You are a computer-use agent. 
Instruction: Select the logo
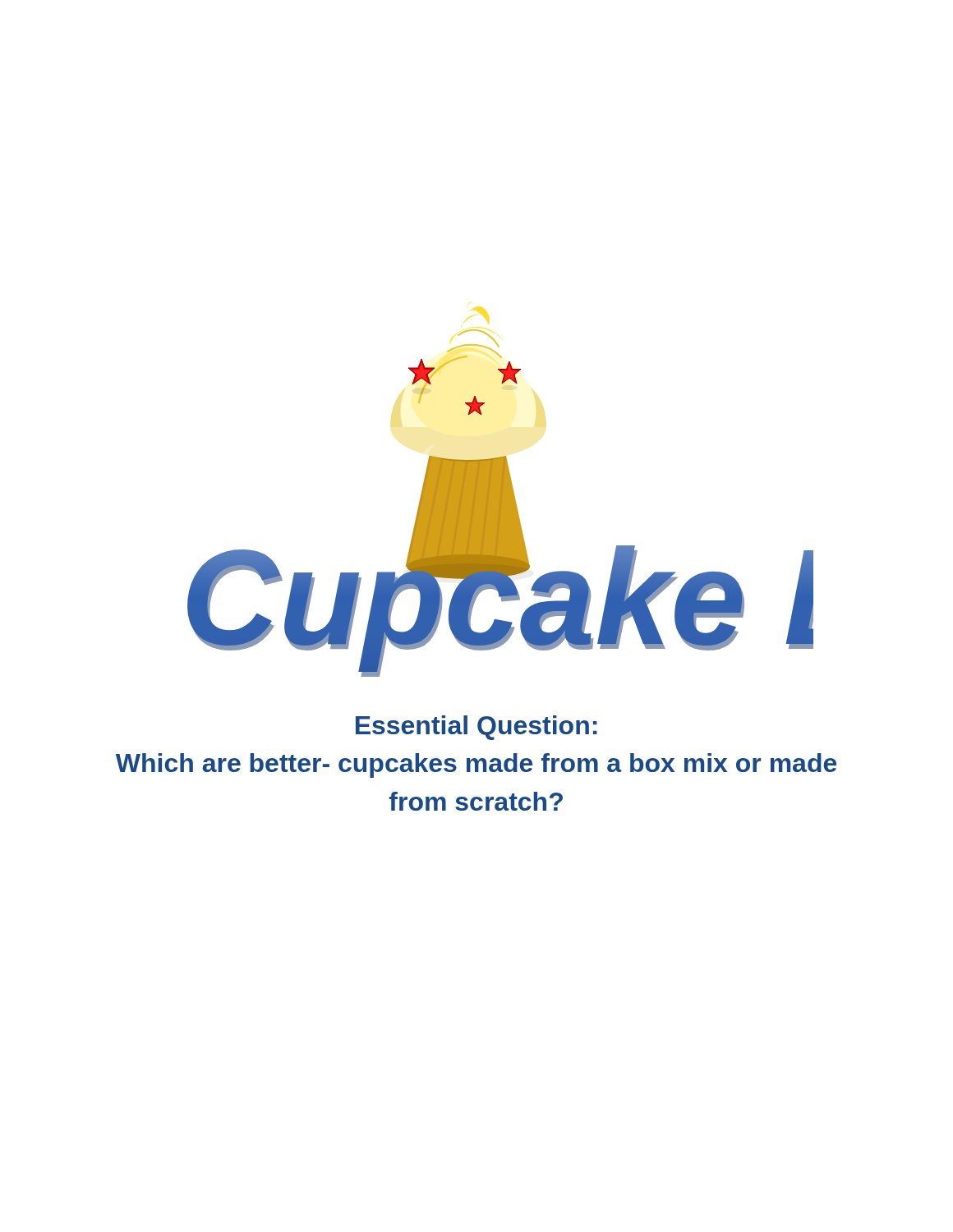pyautogui.click(x=476, y=378)
